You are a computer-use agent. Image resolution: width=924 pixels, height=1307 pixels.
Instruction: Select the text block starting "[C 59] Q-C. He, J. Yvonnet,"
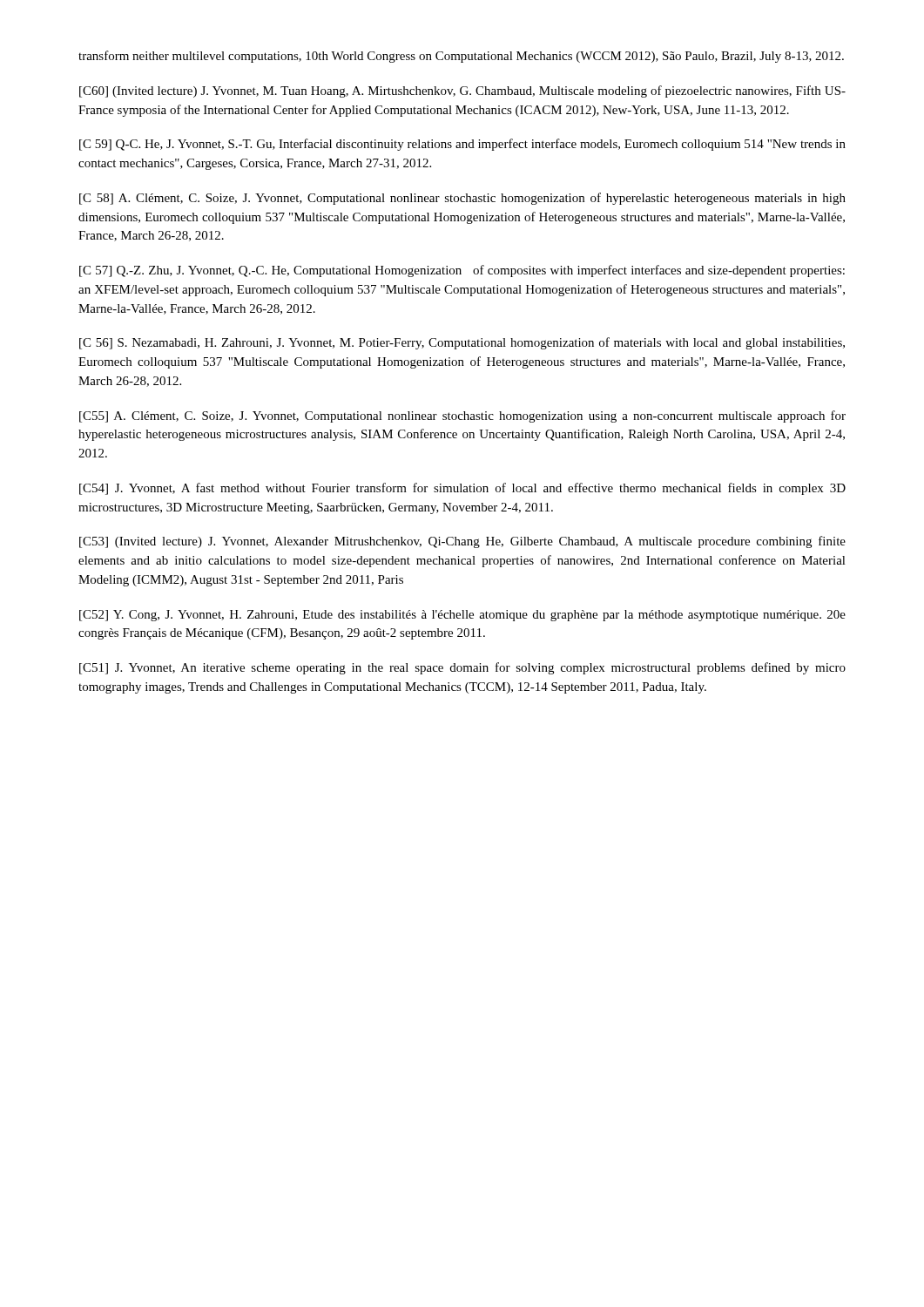pyautogui.click(x=462, y=153)
